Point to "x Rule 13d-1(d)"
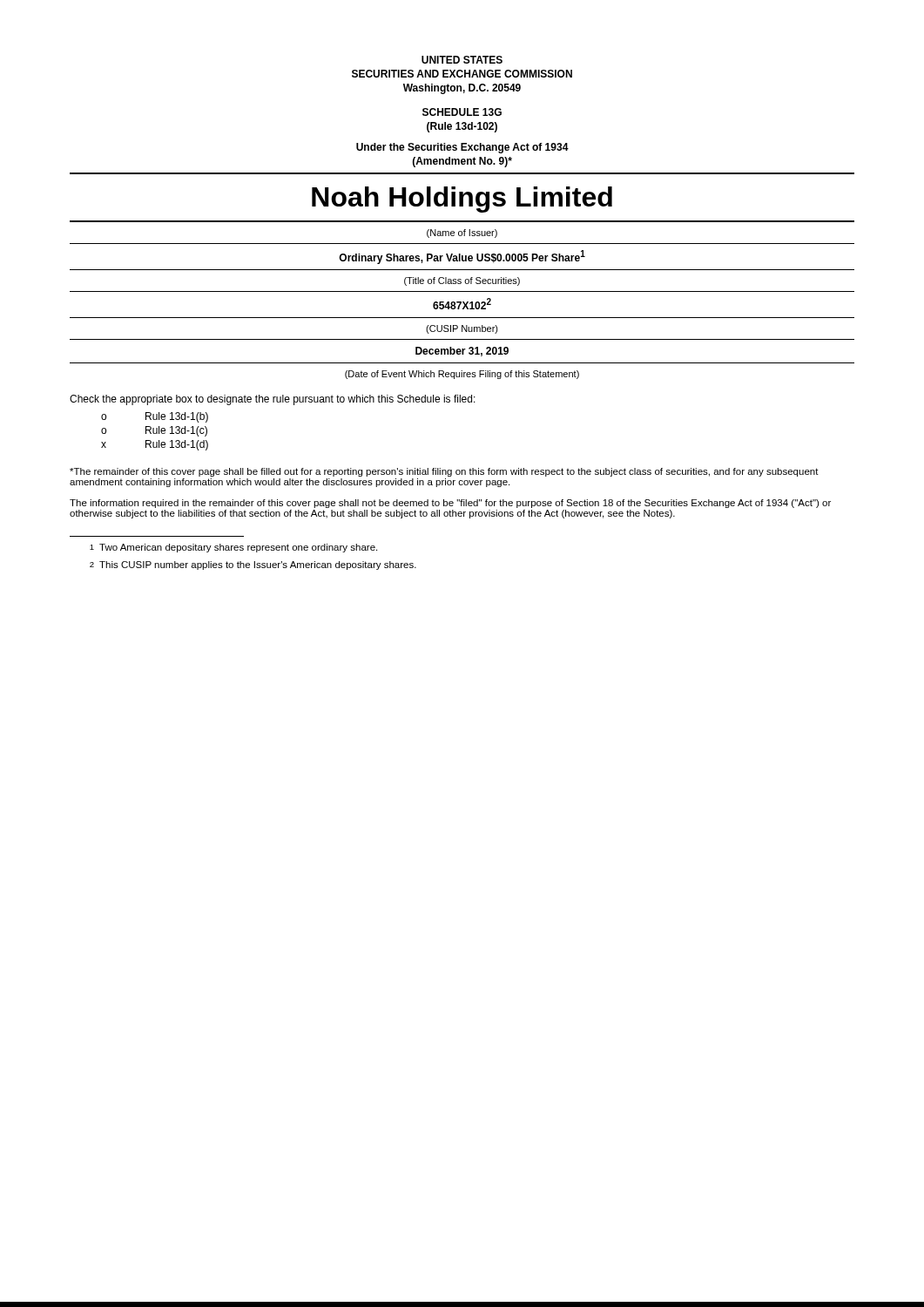The height and width of the screenshot is (1307, 924). 155,445
